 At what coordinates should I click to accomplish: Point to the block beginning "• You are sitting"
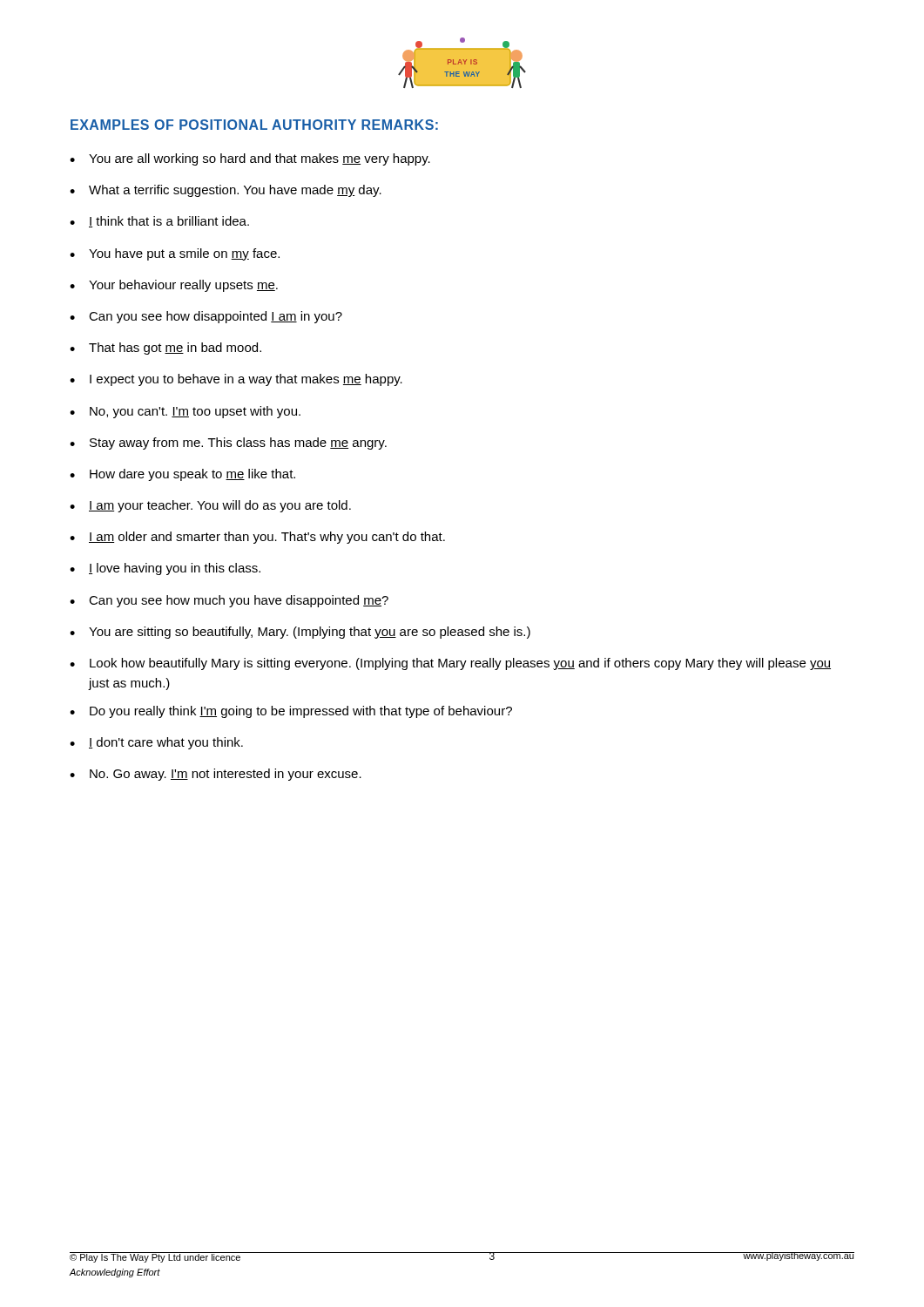(462, 633)
